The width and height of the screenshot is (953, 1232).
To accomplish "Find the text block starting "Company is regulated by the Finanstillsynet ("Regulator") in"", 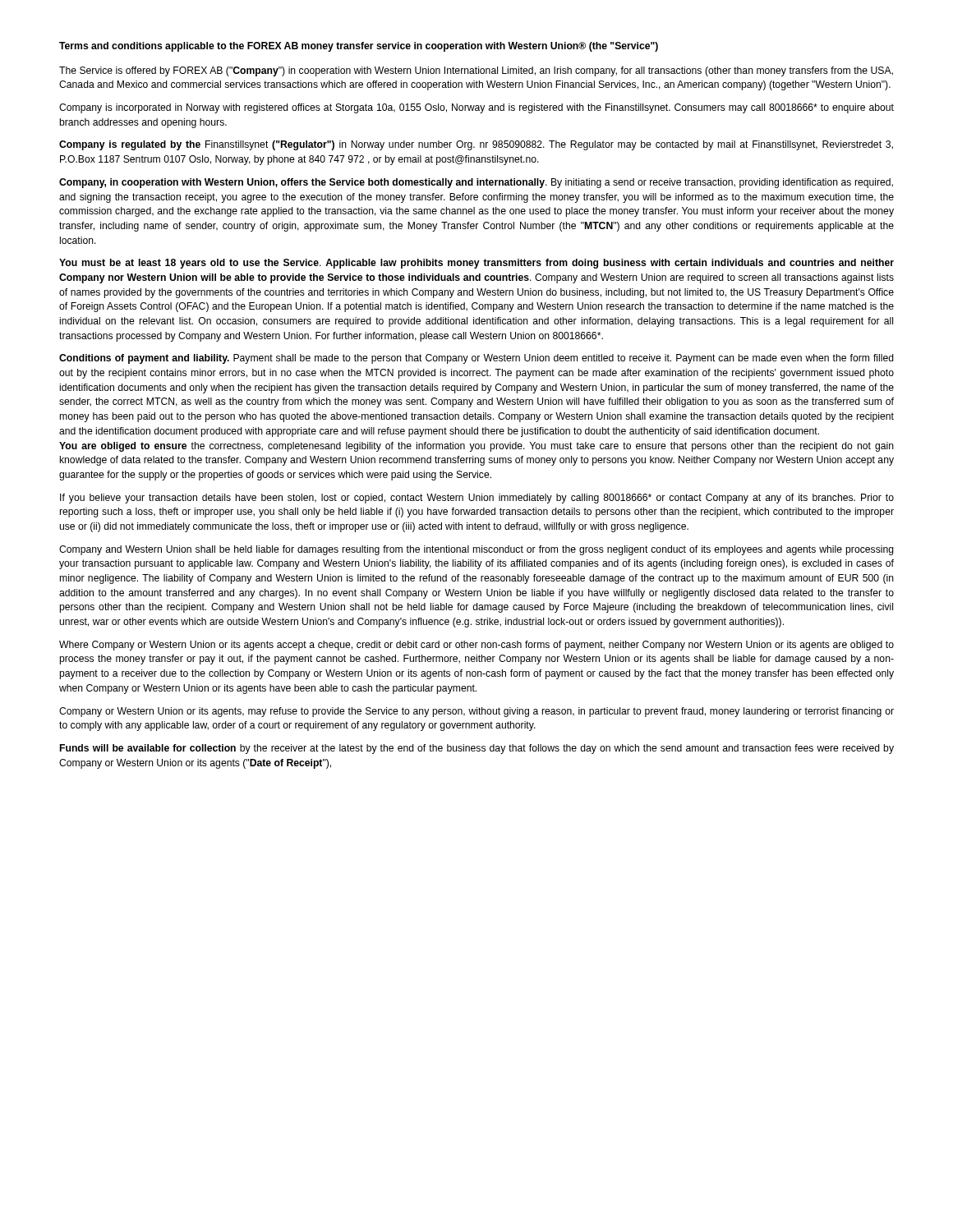I will click(476, 152).
